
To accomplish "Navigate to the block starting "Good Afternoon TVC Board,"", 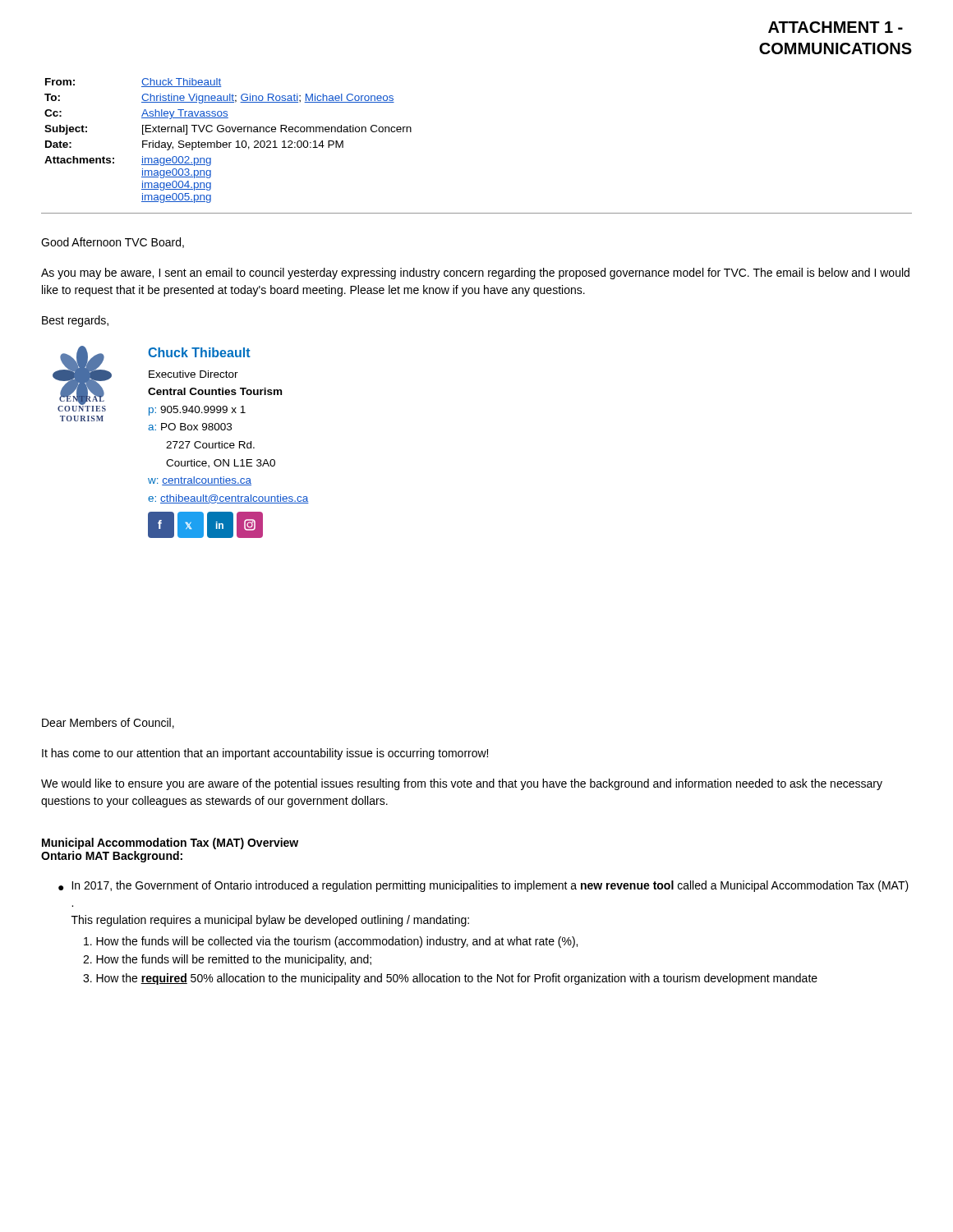I will 113,242.
